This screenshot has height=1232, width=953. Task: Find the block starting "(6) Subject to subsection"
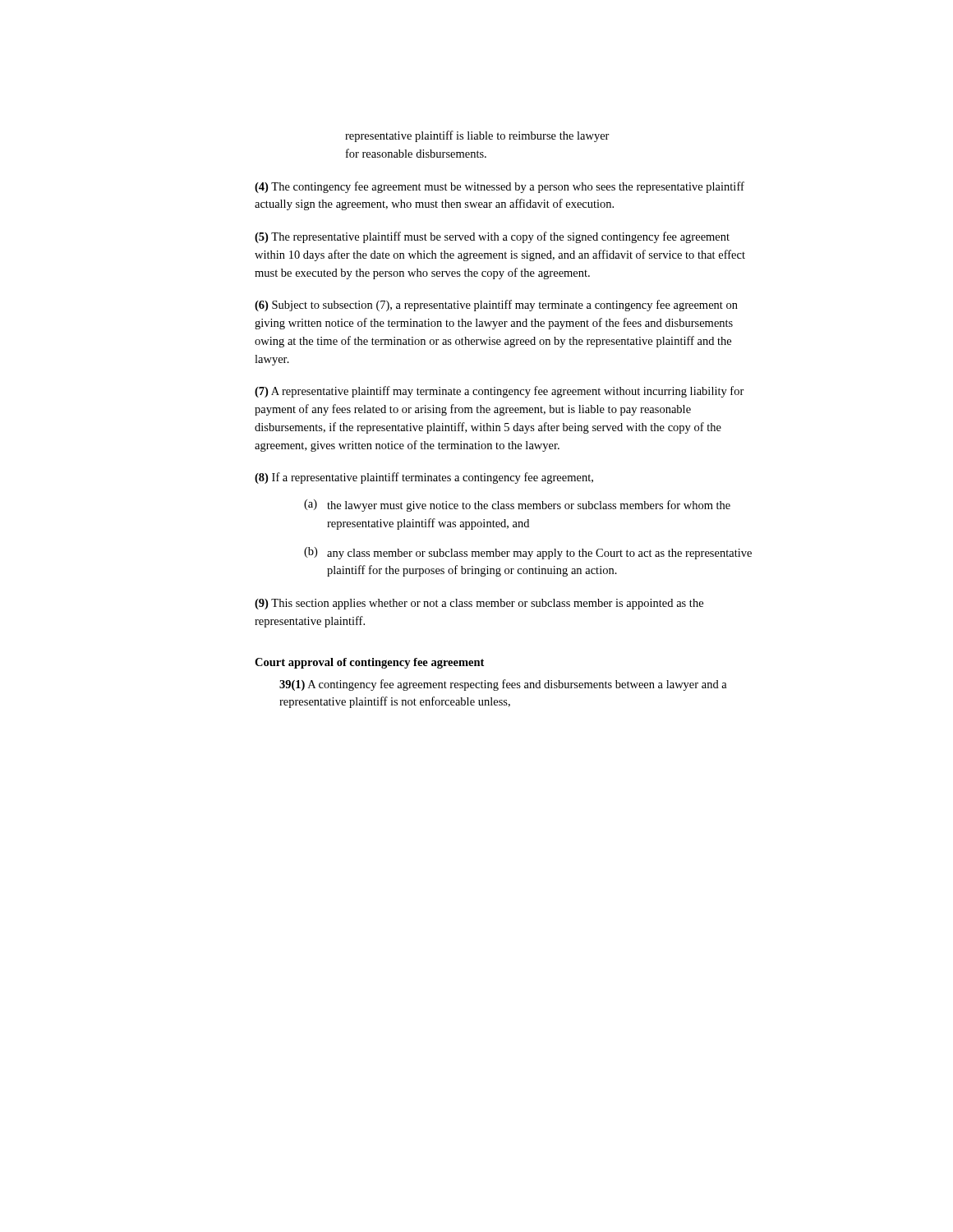[496, 332]
